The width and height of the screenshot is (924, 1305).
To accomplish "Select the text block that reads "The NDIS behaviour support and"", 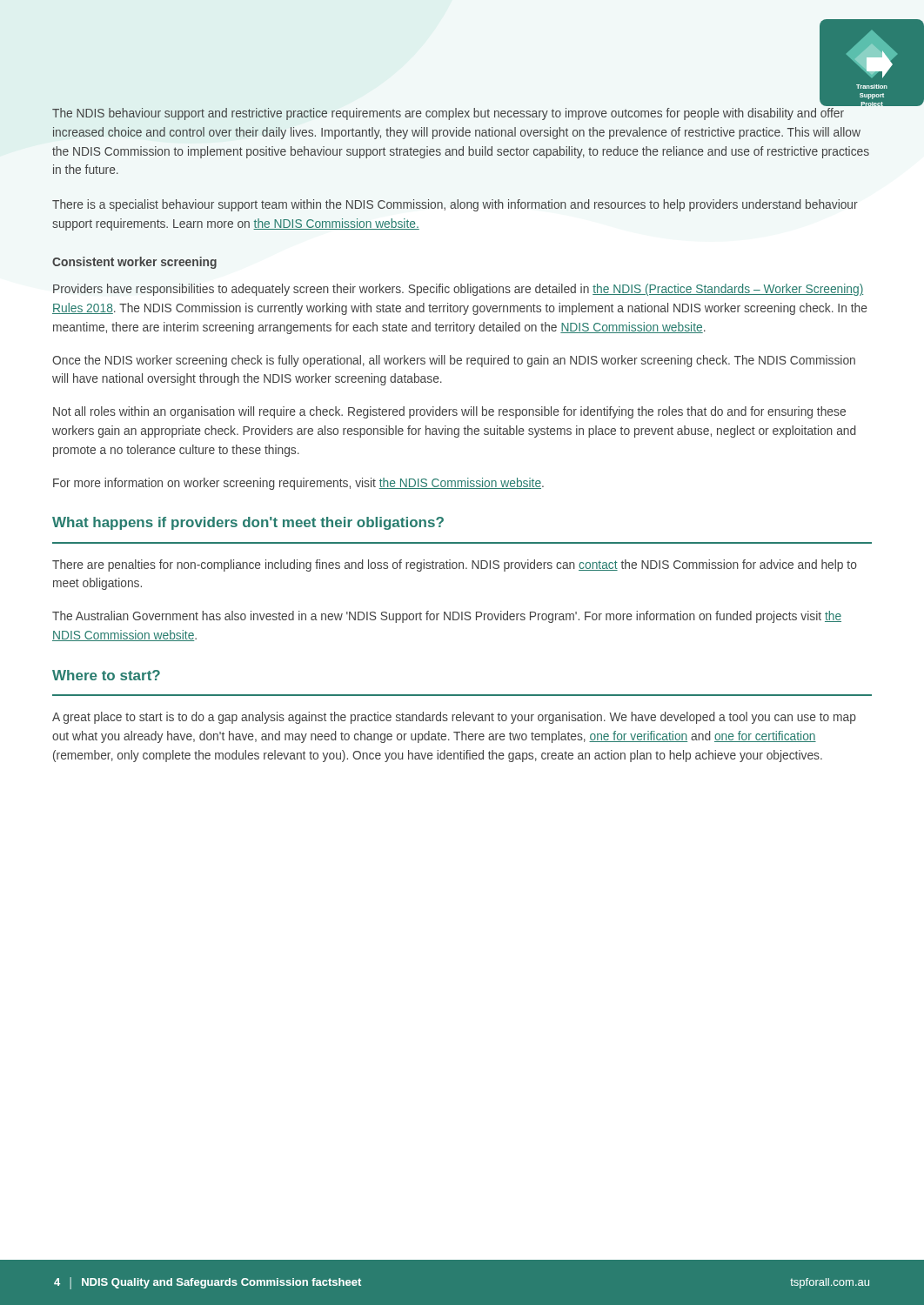I will coord(461,142).
